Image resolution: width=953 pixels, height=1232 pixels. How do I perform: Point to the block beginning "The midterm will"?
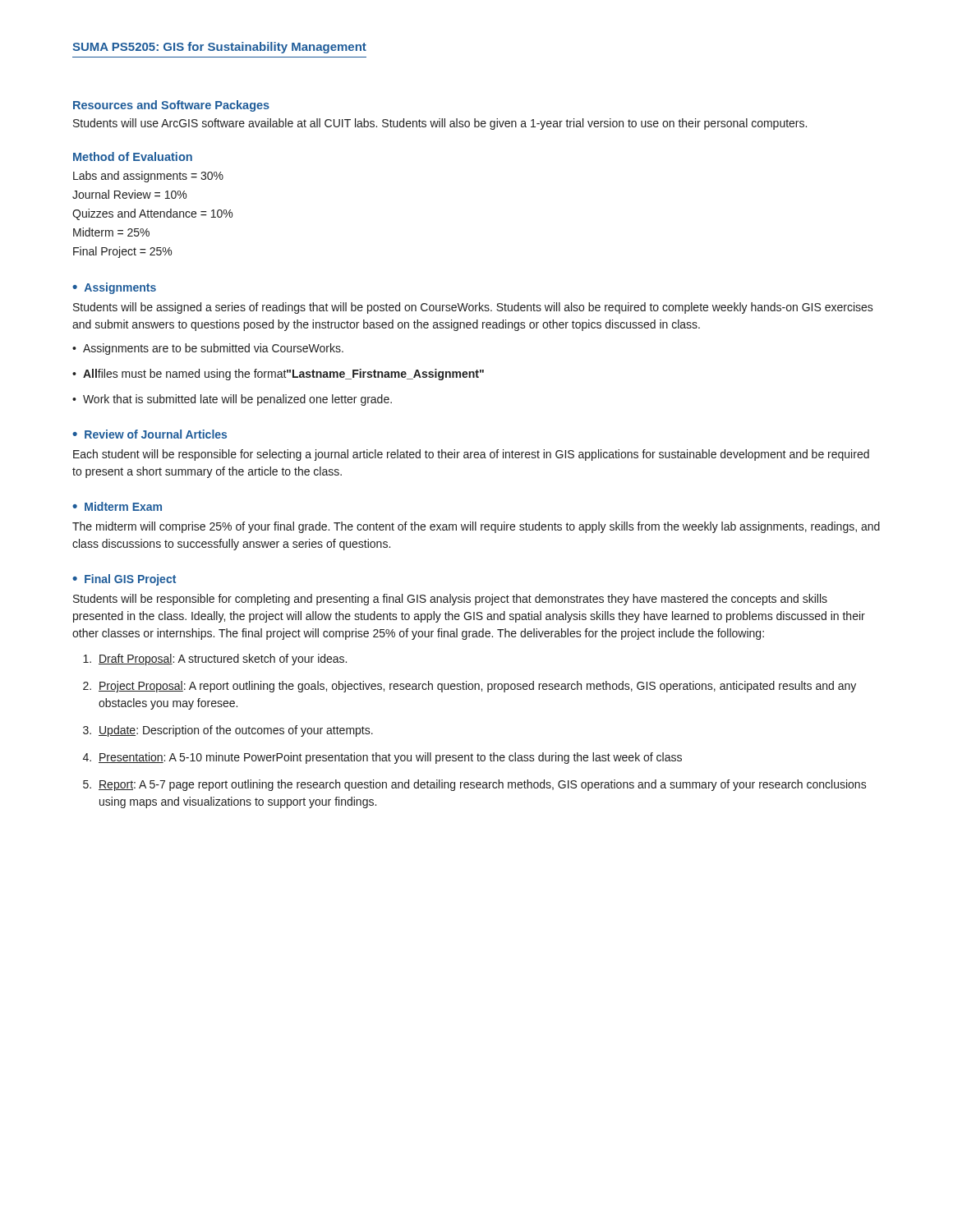pos(476,535)
